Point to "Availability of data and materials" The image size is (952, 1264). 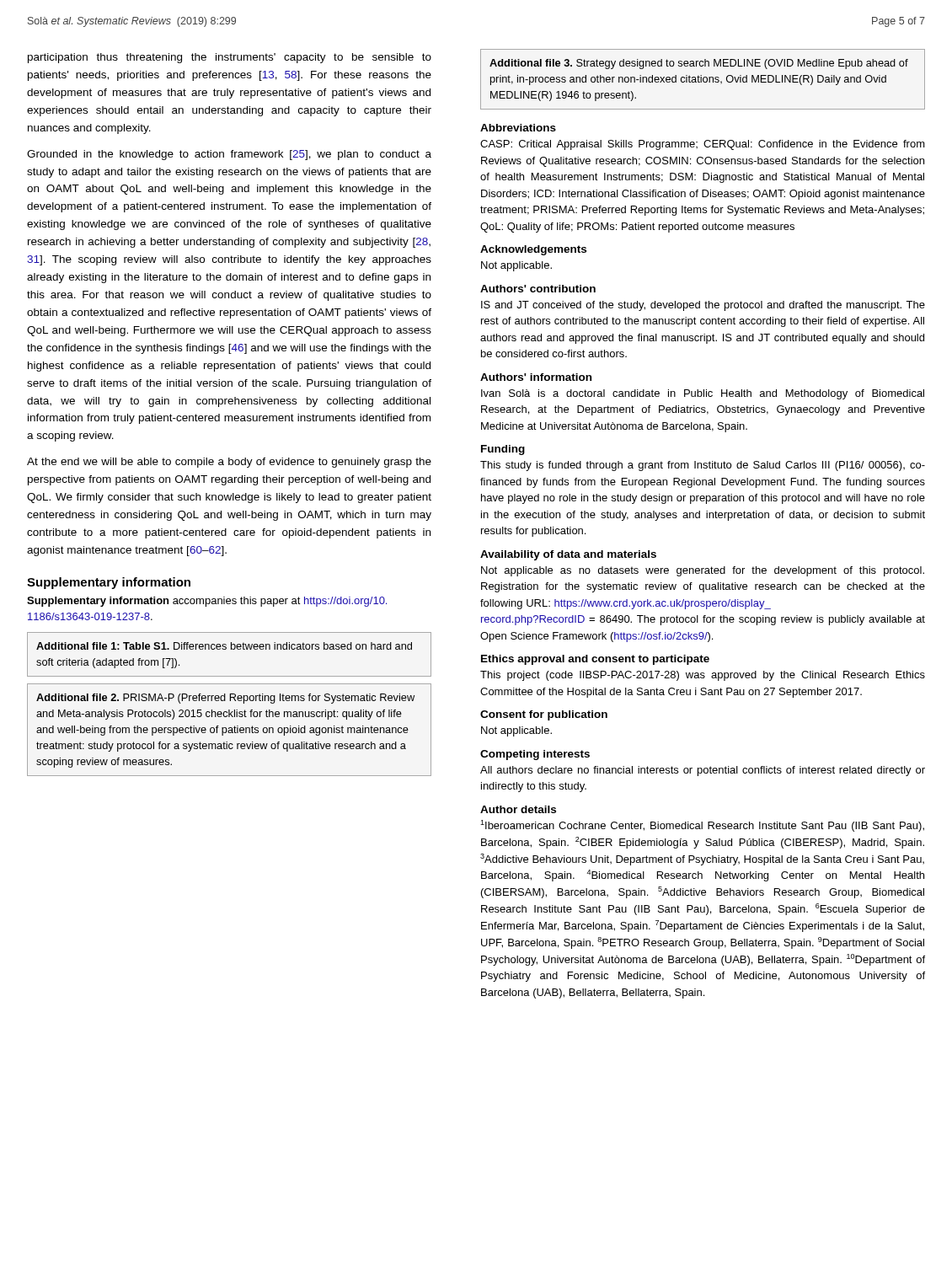pyautogui.click(x=568, y=554)
